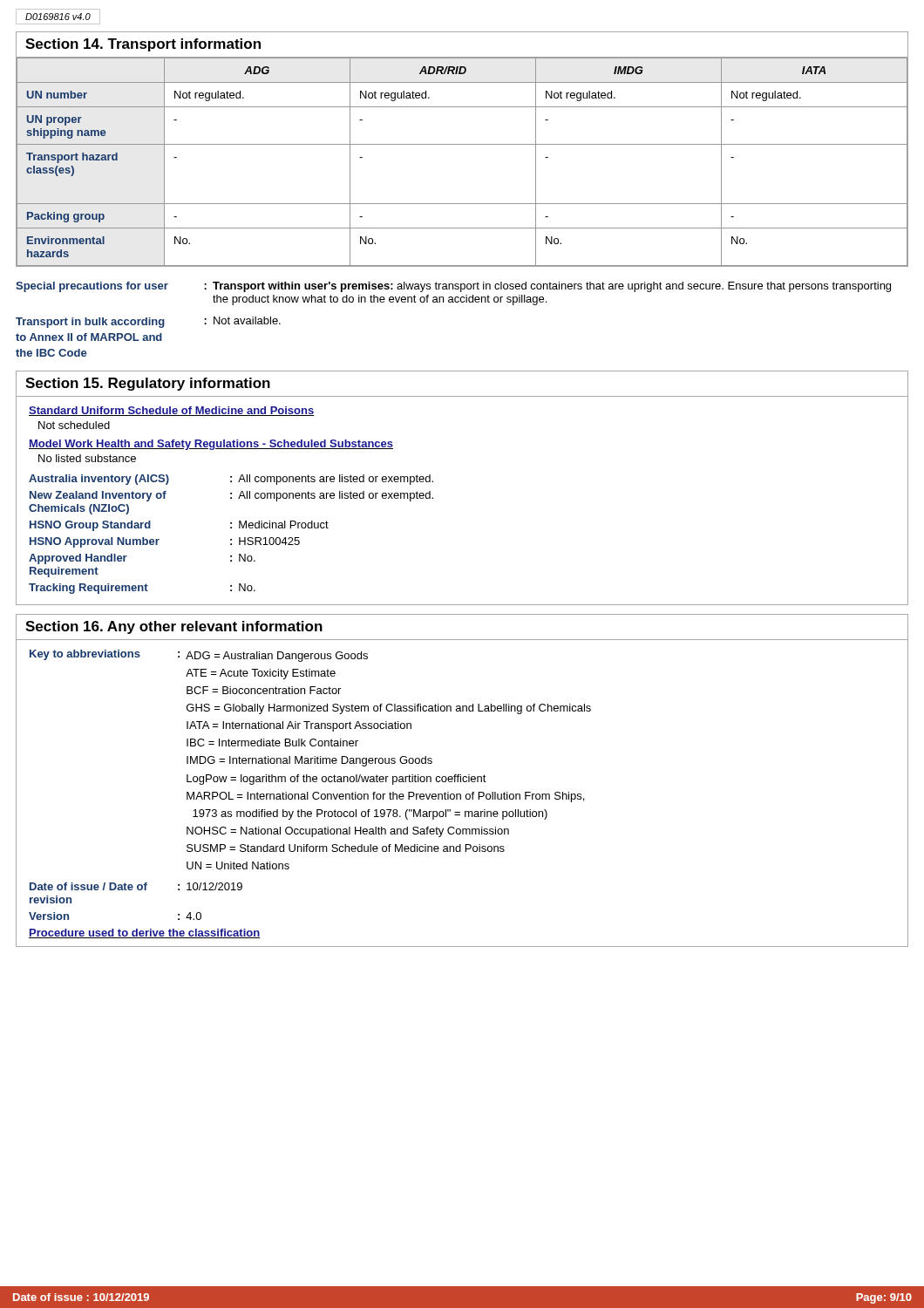Screen dimensions: 1308x924
Task: Find the text block that says "Procedure used to derive the"
Action: 144,933
